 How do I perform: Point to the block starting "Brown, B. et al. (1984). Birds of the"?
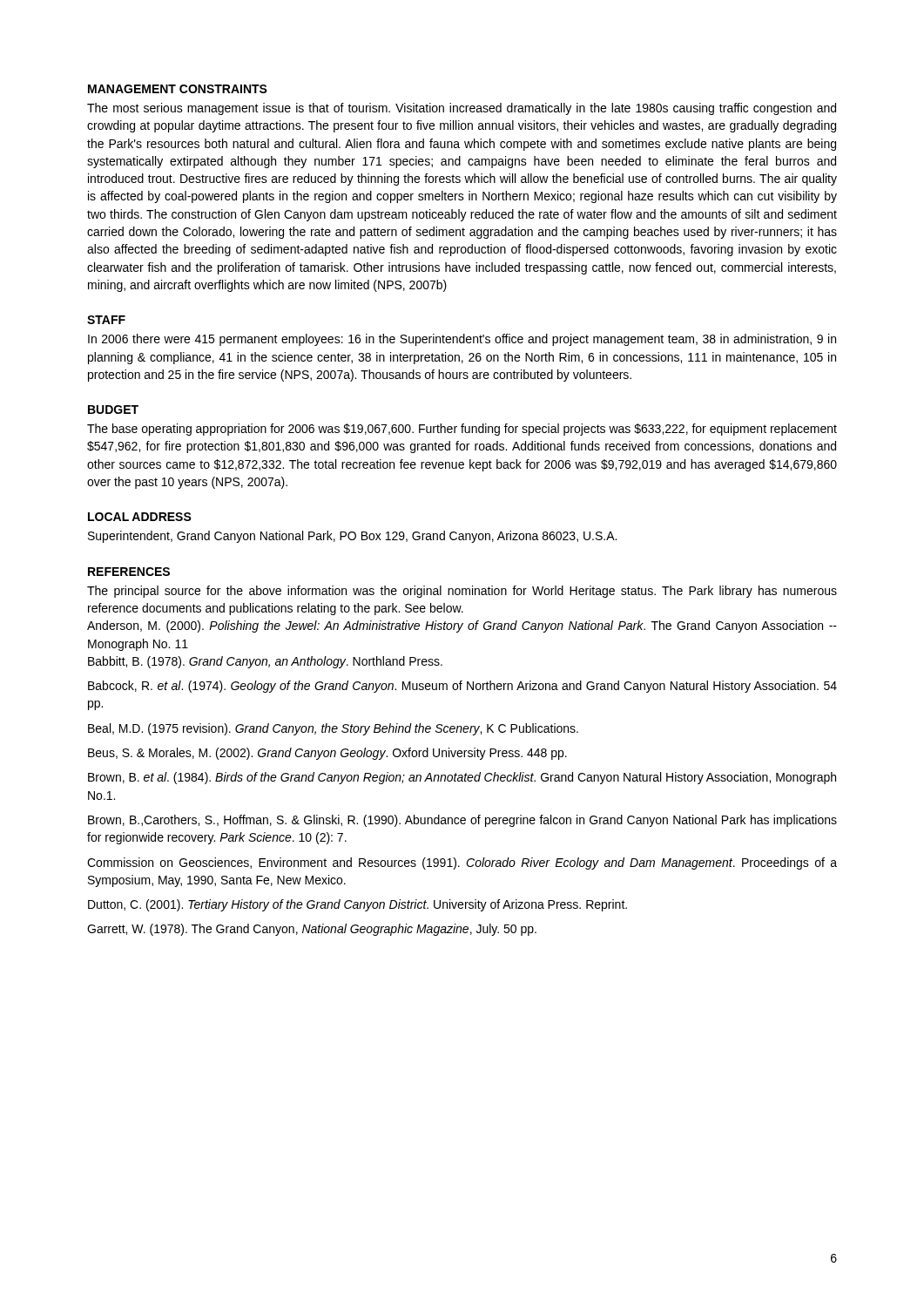click(x=462, y=786)
